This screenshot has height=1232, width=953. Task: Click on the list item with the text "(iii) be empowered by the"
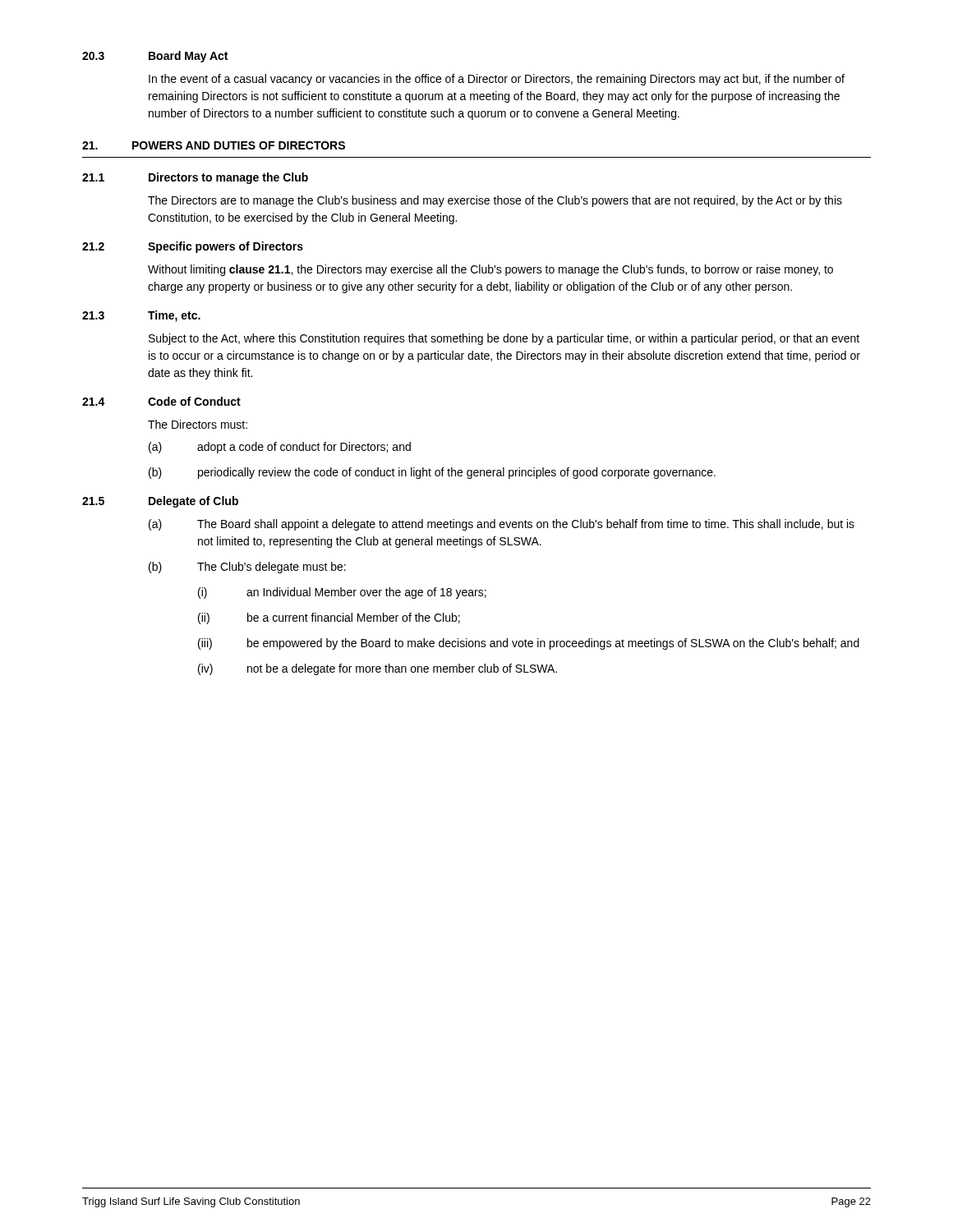534,643
